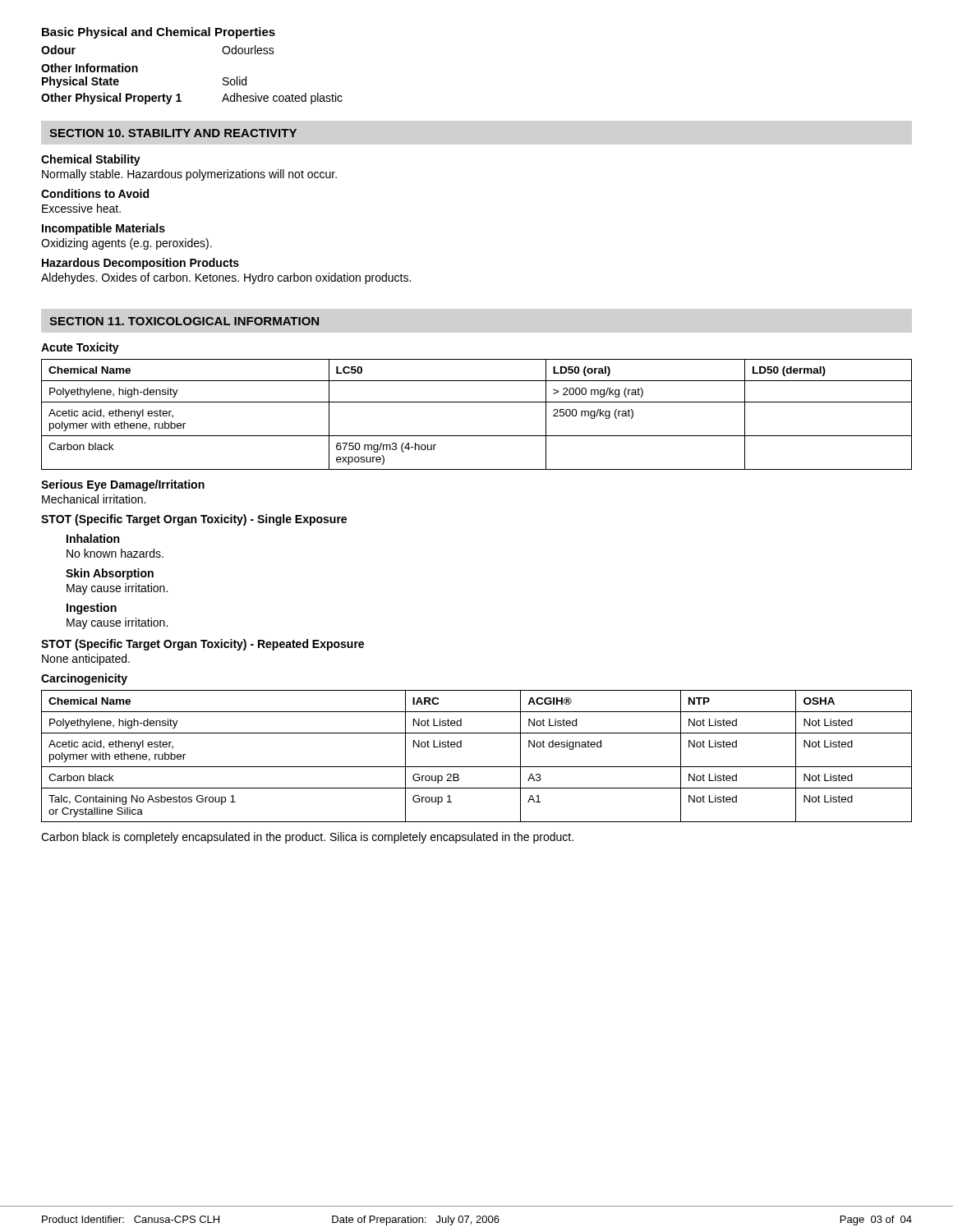Select the passage starting "Conditions to Avoid"
This screenshot has width=953, height=1232.
point(95,194)
